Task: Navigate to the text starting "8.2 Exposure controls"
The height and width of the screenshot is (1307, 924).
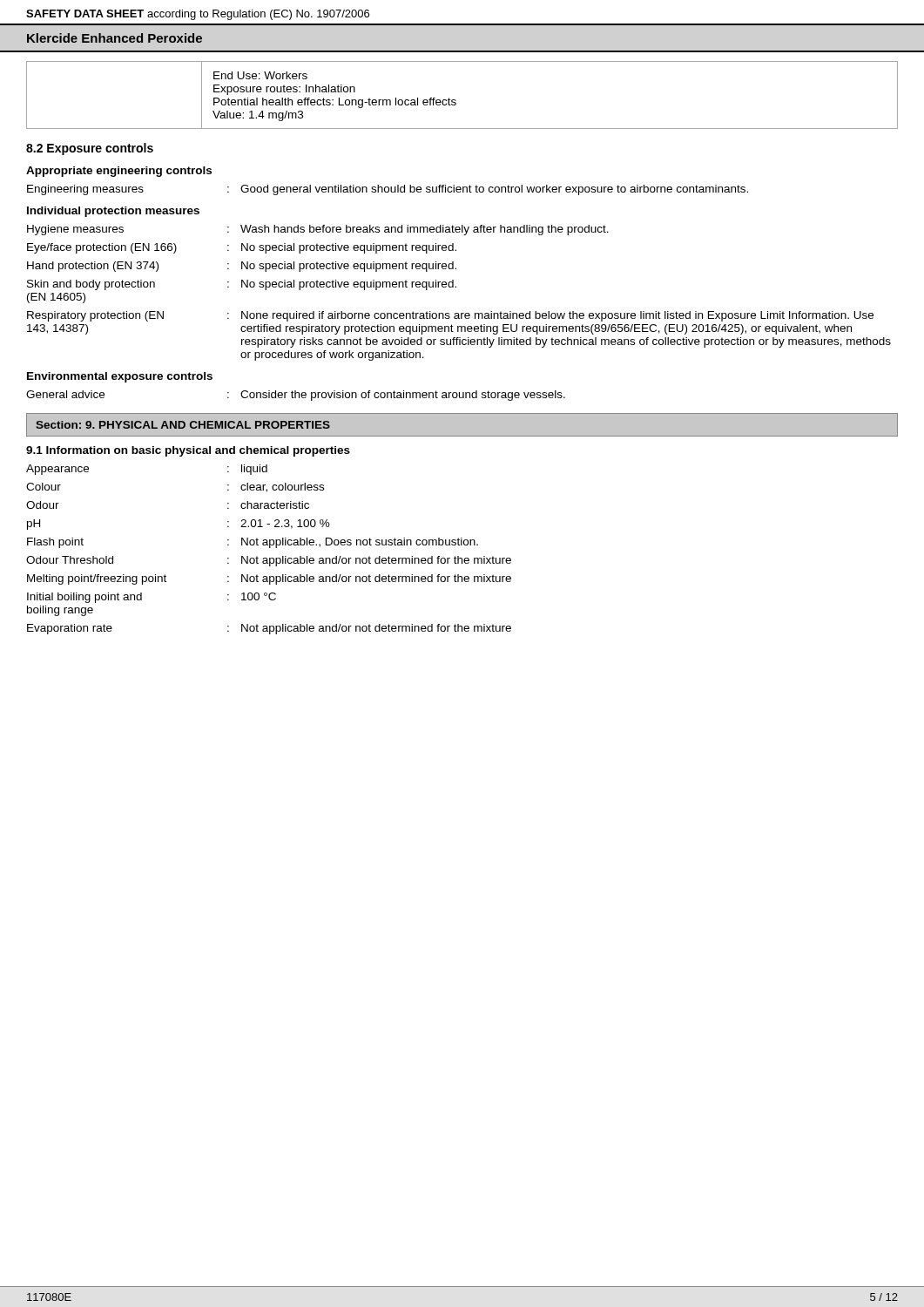Action: tap(90, 148)
